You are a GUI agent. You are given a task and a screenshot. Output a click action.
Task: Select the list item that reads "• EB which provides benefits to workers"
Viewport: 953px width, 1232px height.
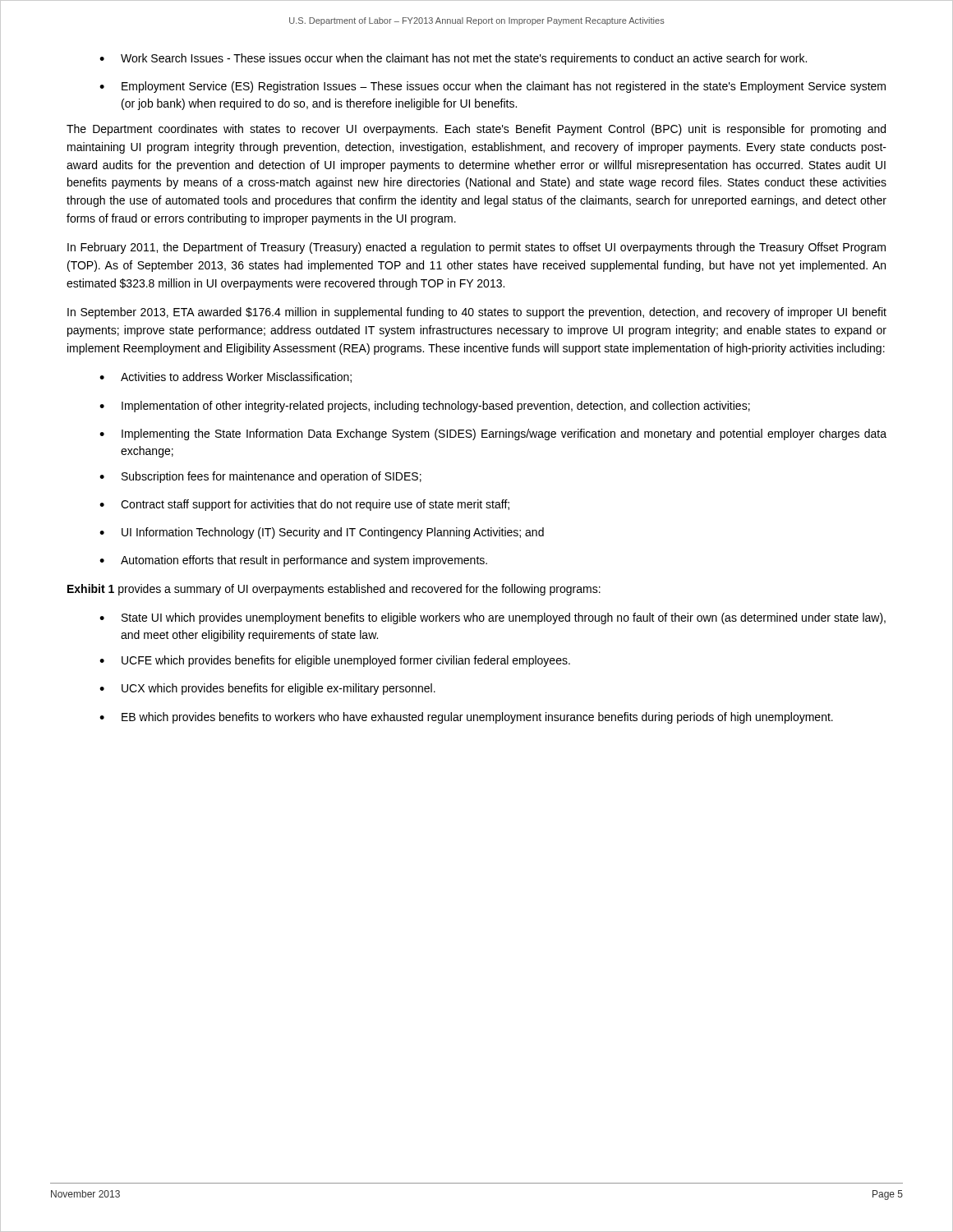click(x=493, y=718)
